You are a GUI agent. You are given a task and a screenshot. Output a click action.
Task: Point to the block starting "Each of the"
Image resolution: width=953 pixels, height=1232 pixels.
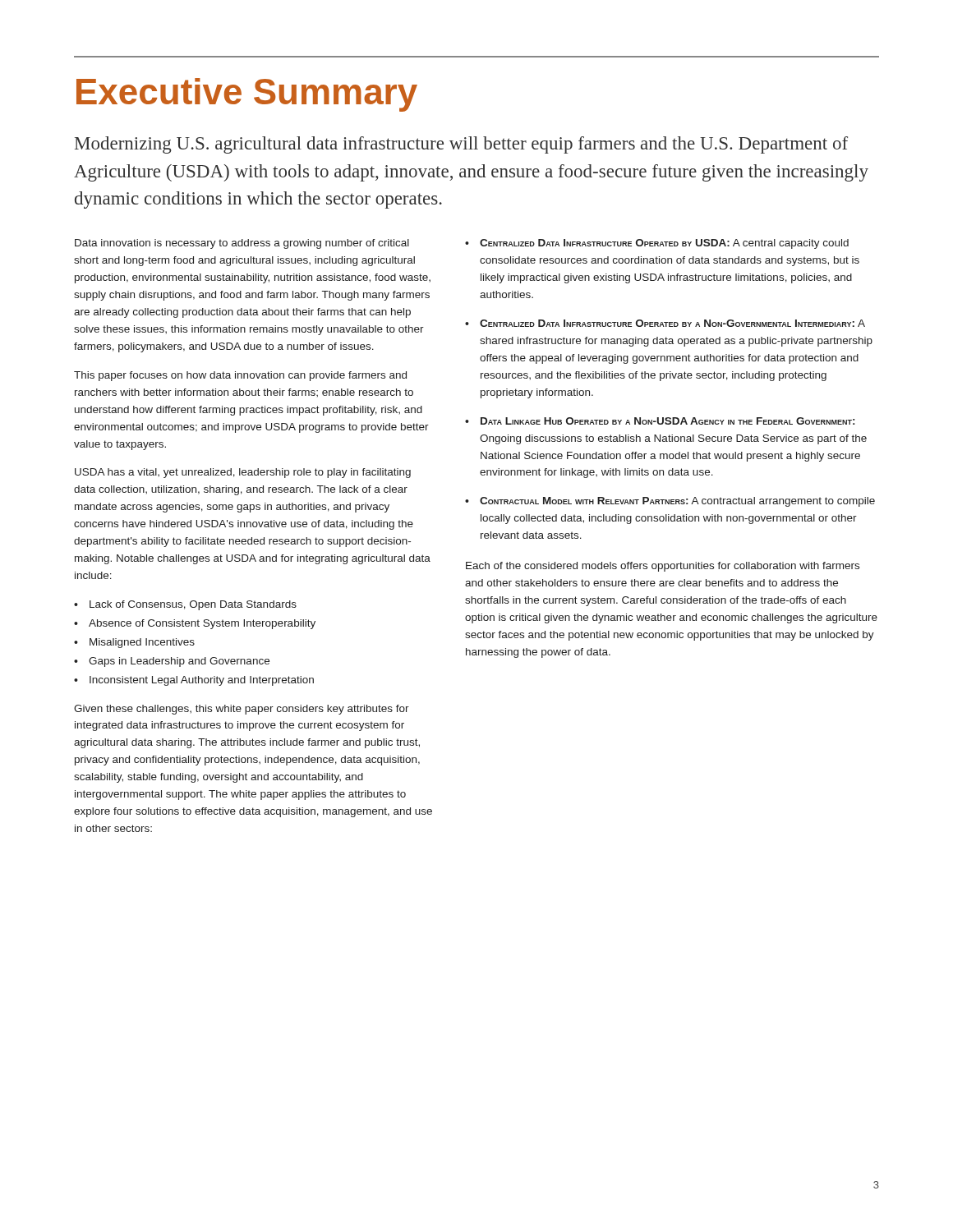[672, 609]
